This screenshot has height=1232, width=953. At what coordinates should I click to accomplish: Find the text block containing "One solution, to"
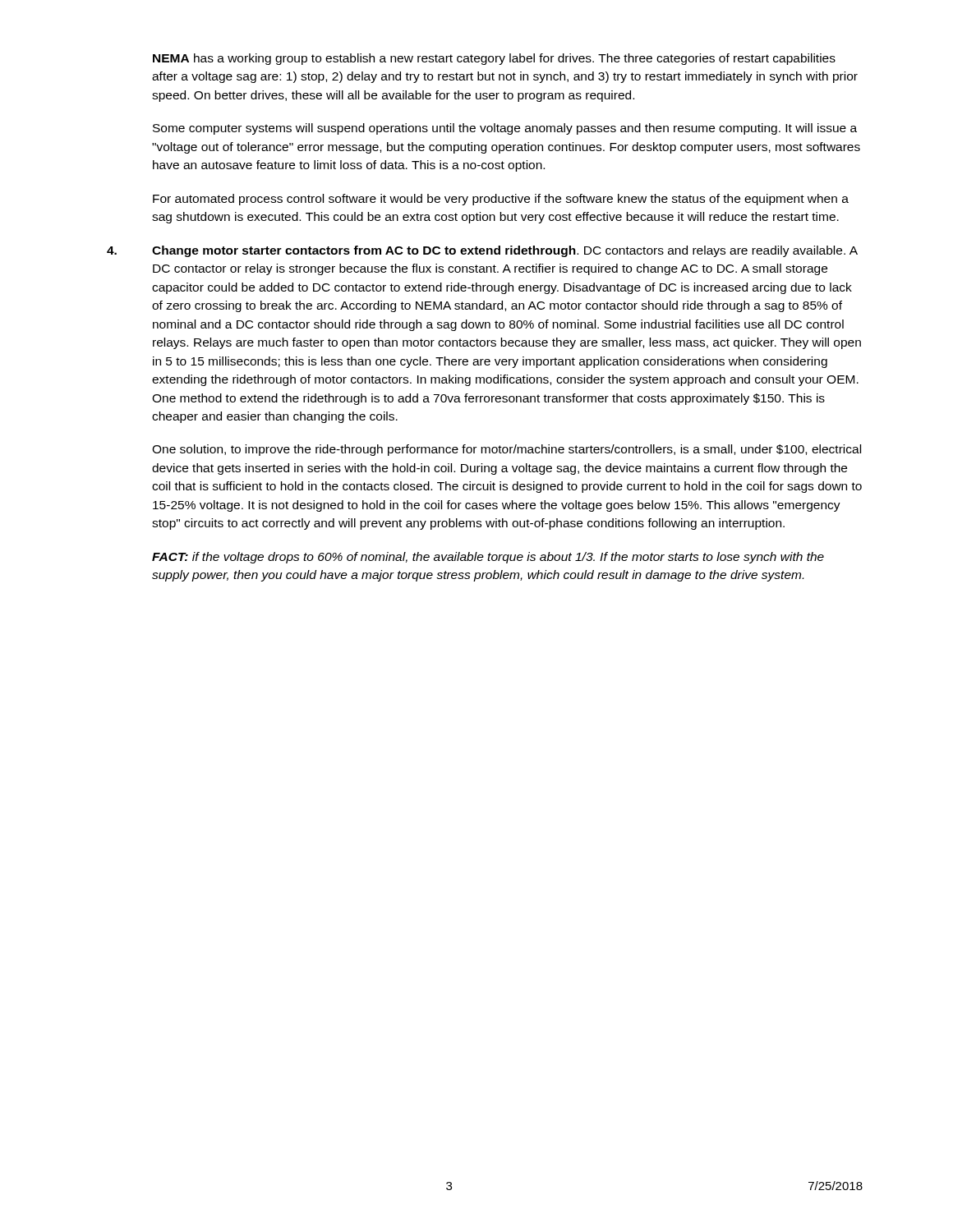pyautogui.click(x=507, y=486)
